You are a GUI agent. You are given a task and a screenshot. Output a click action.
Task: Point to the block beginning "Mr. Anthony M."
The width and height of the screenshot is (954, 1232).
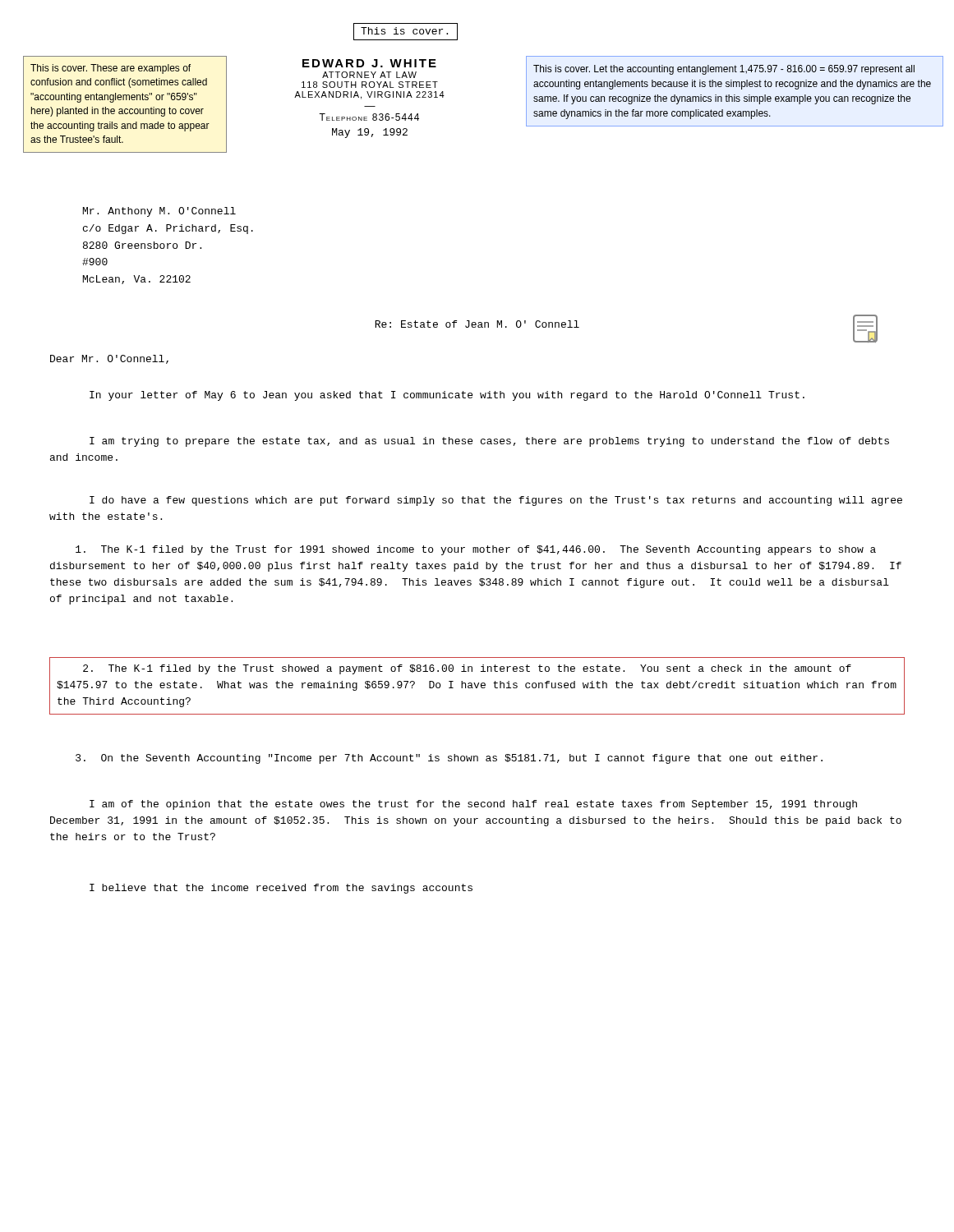pos(169,246)
